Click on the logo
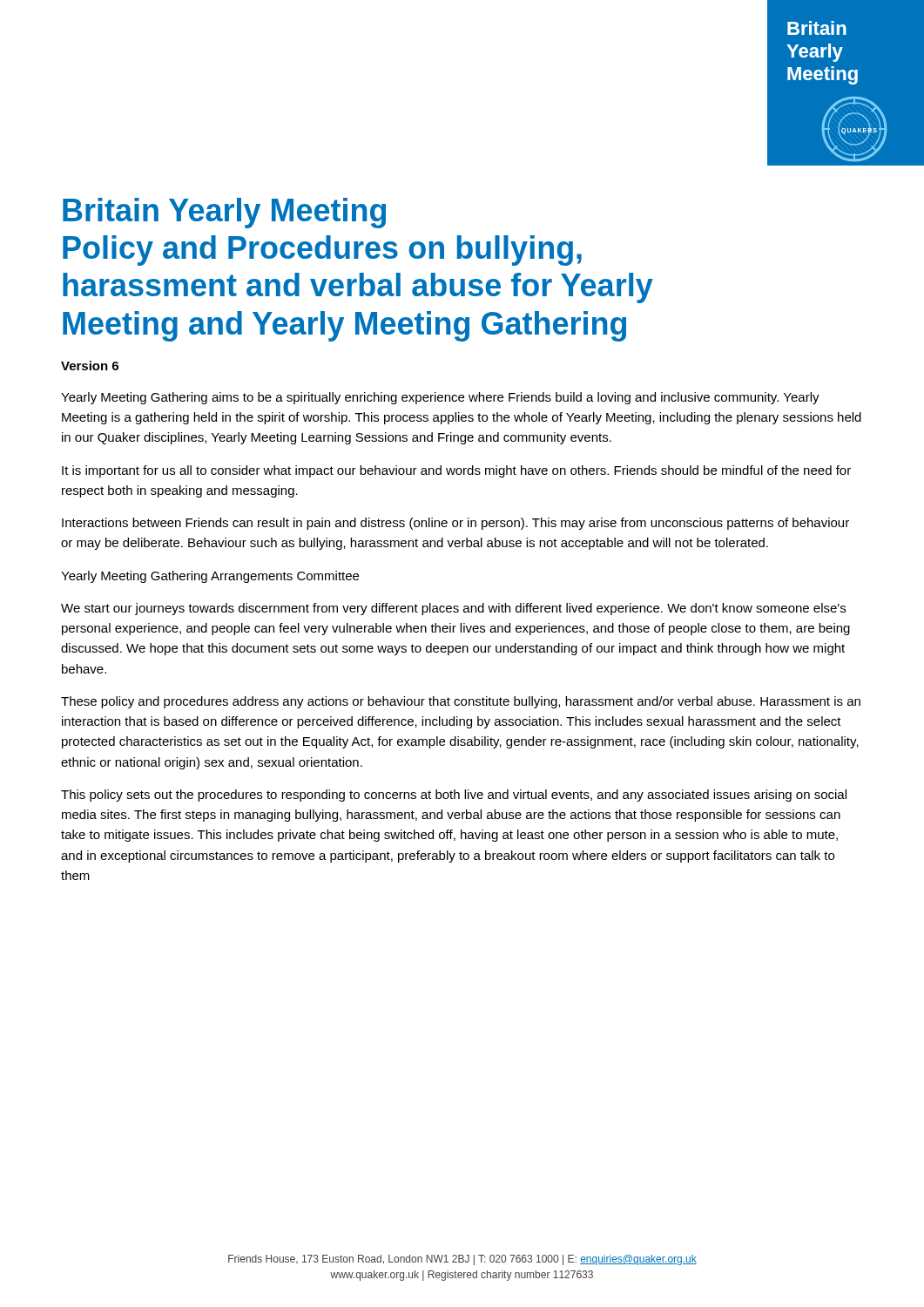Viewport: 924px width, 1307px height. pyautogui.click(x=846, y=83)
